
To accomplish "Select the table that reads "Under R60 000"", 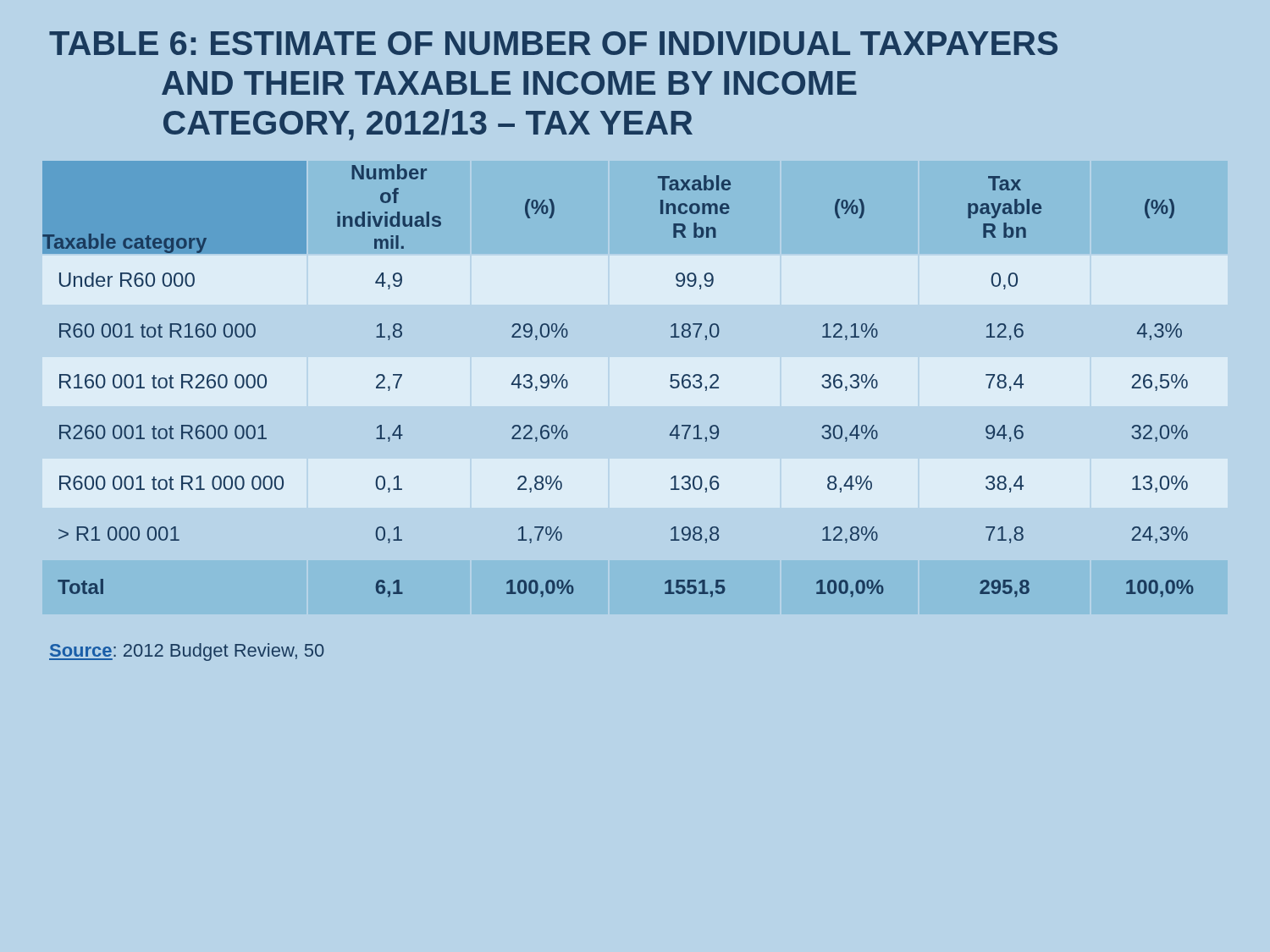I will pos(635,387).
